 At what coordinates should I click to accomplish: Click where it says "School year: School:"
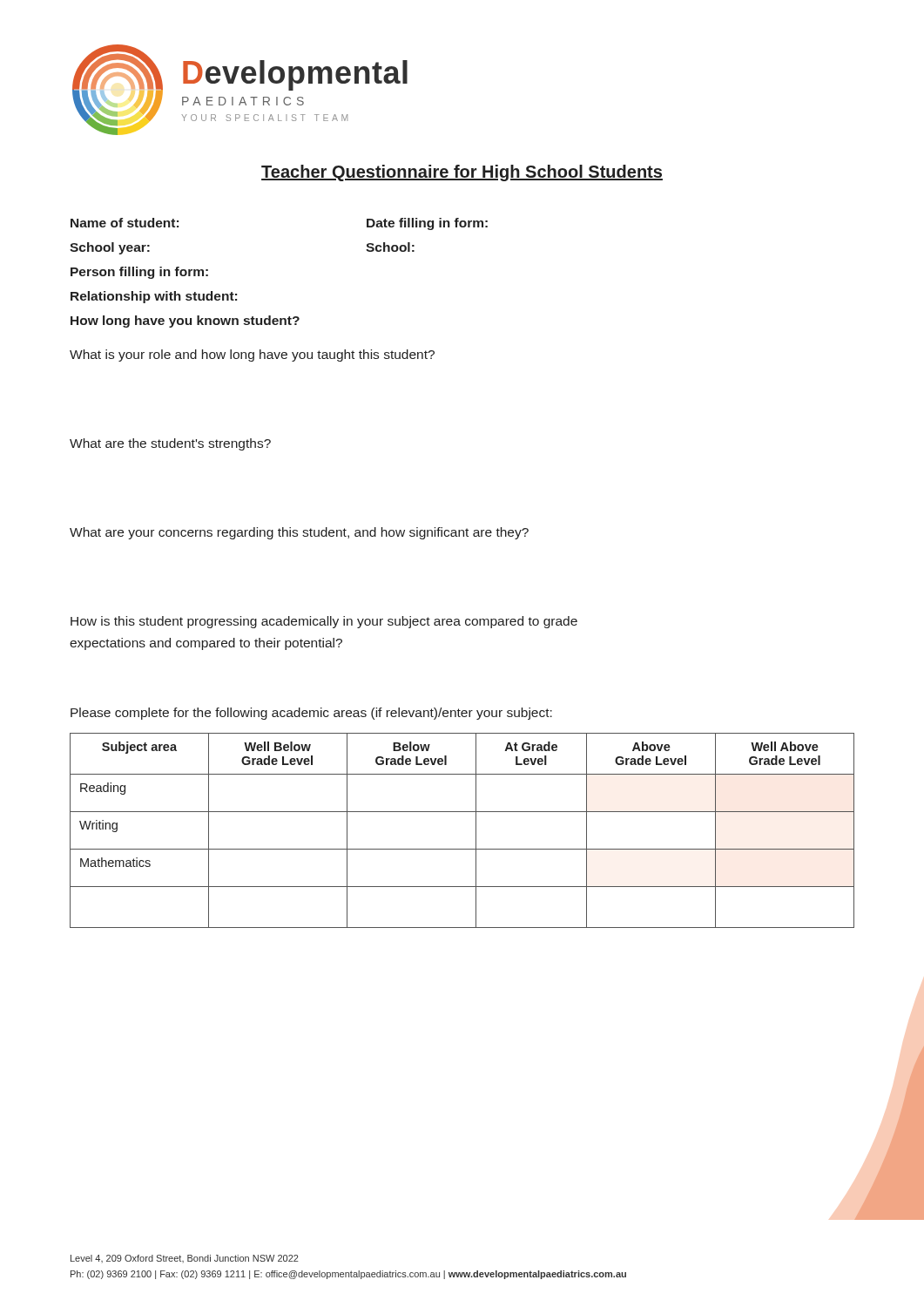pos(113,248)
